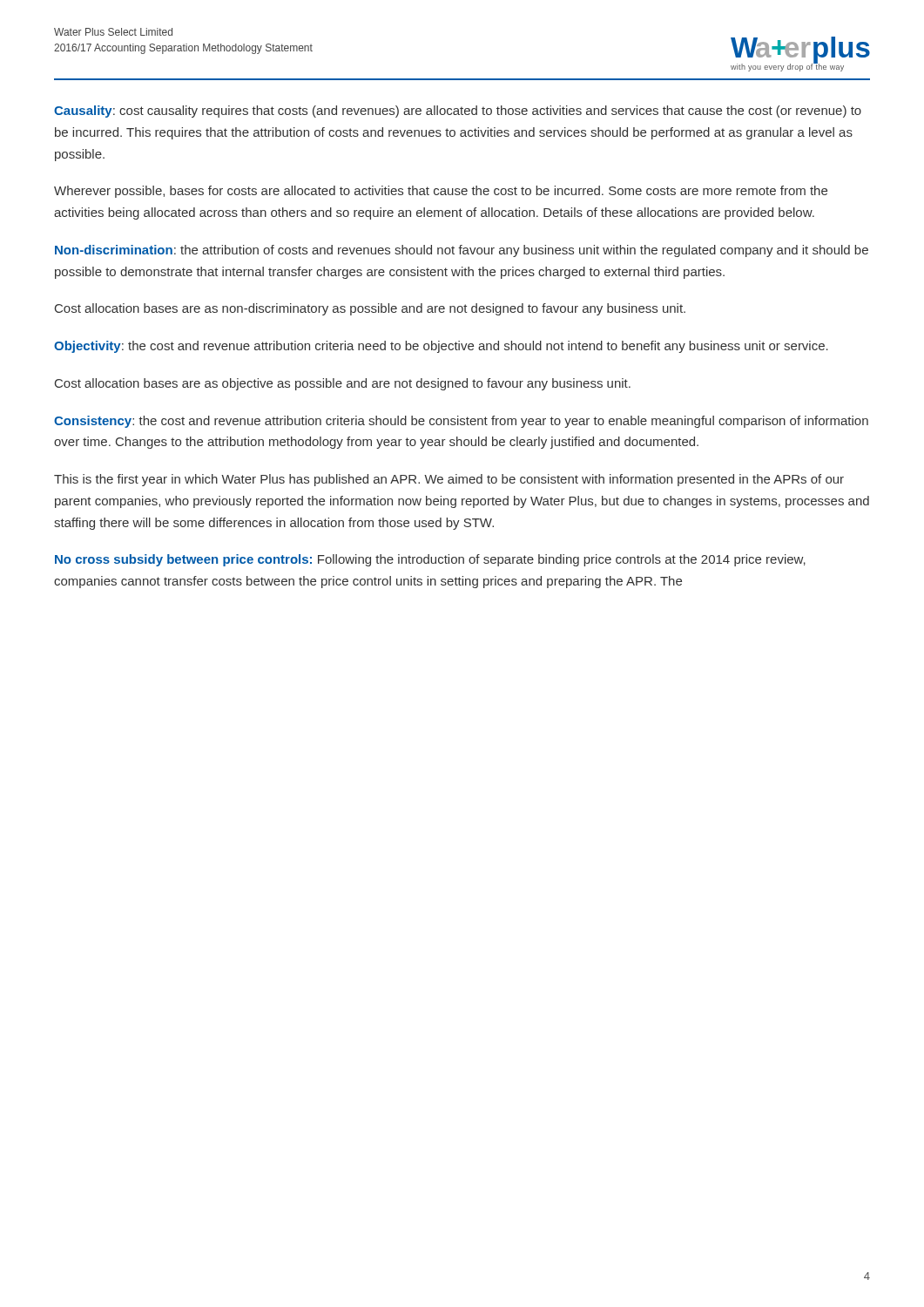Click on the text starting "No cross subsidy between price"

[x=430, y=570]
